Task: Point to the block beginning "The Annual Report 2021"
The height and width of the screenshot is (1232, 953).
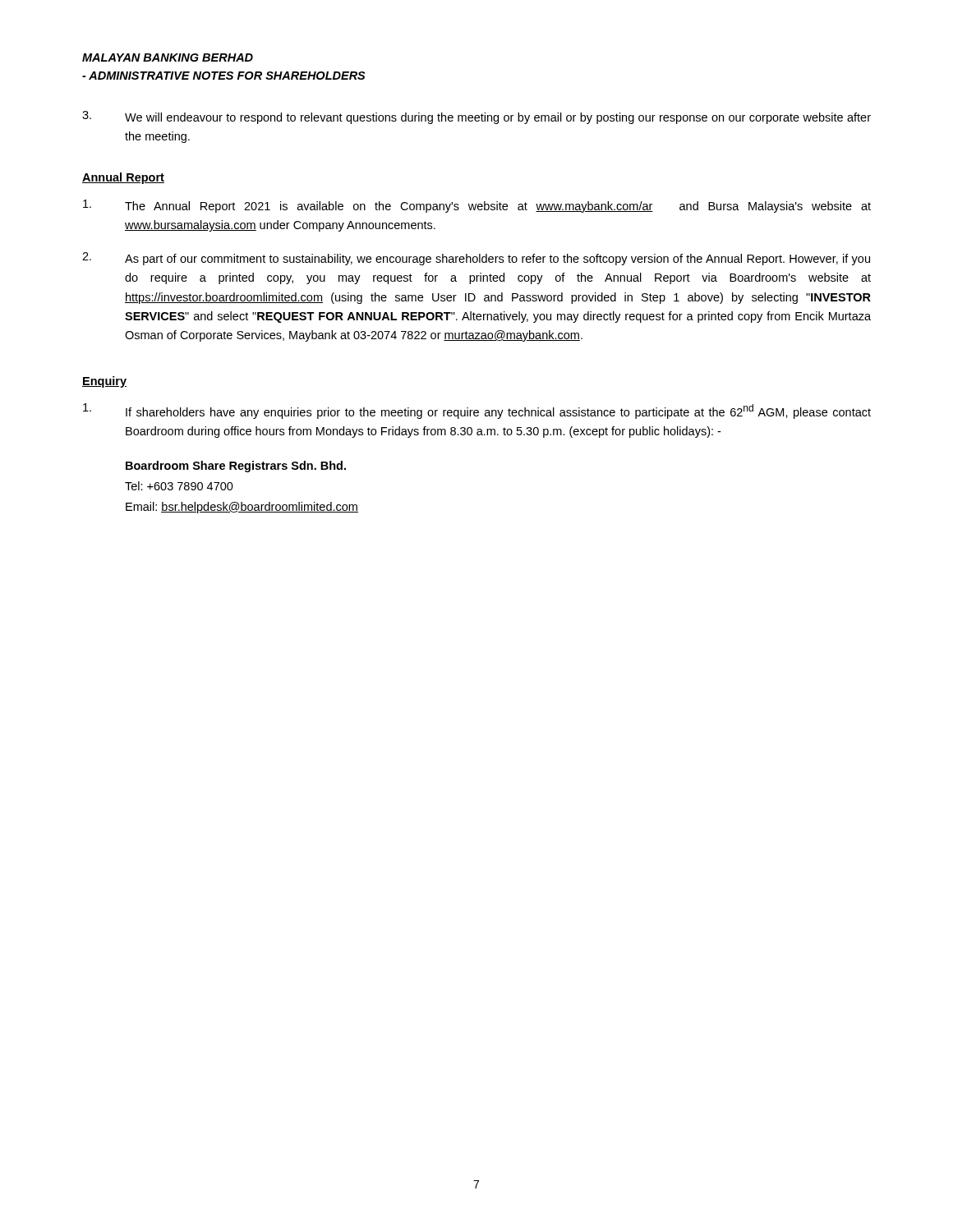Action: point(476,216)
